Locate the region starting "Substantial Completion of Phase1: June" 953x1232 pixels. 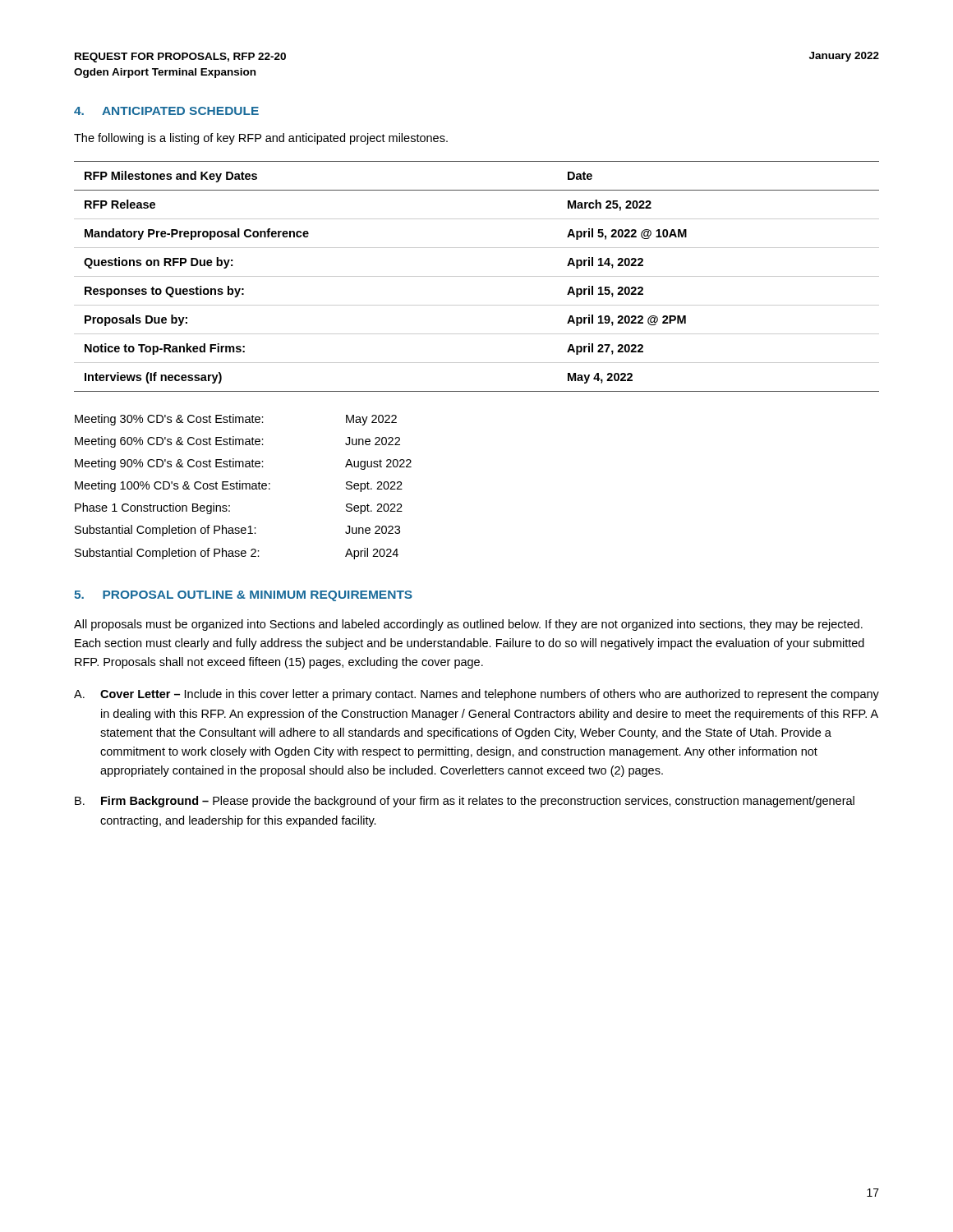point(237,531)
